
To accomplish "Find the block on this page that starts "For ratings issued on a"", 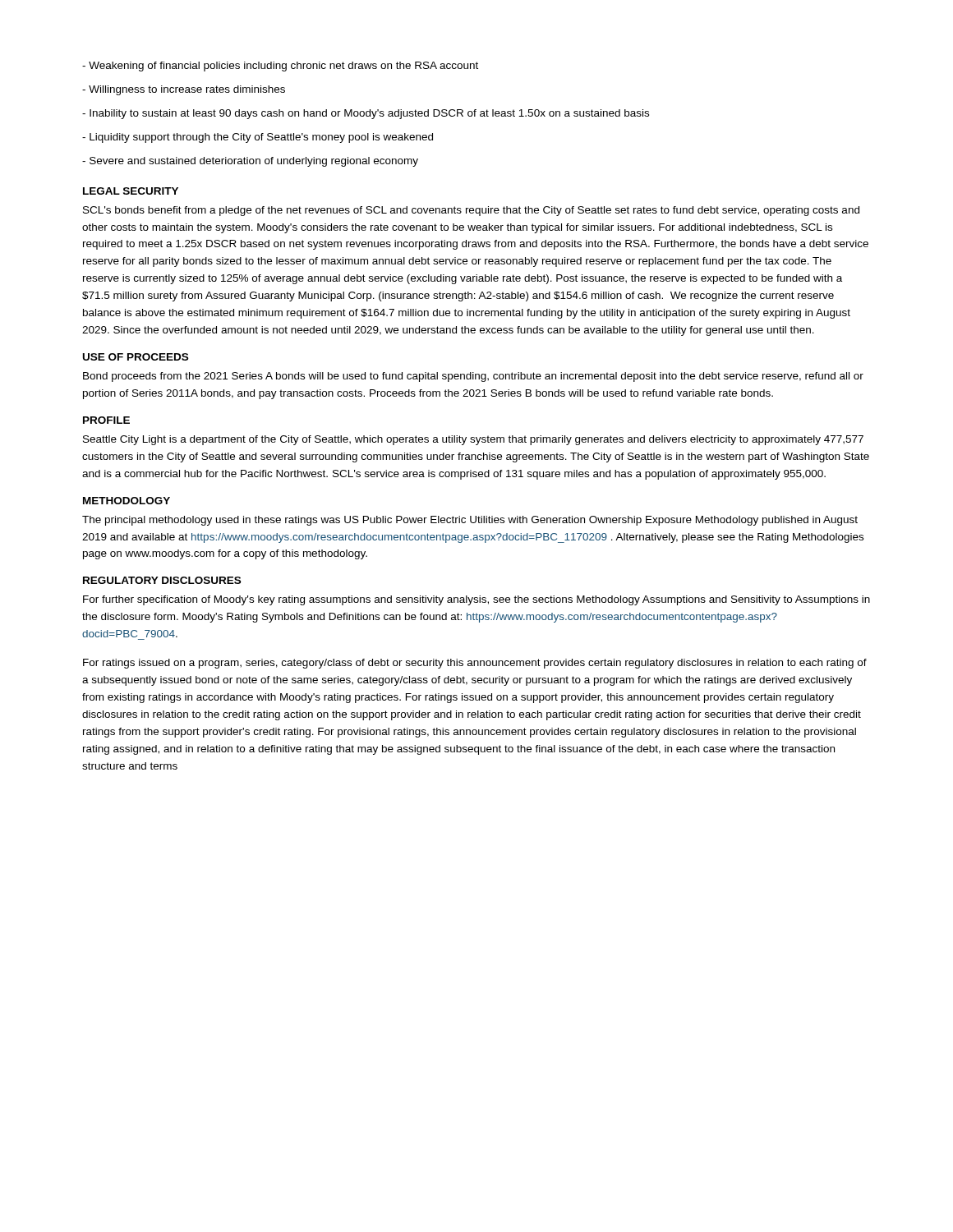I will coord(474,714).
